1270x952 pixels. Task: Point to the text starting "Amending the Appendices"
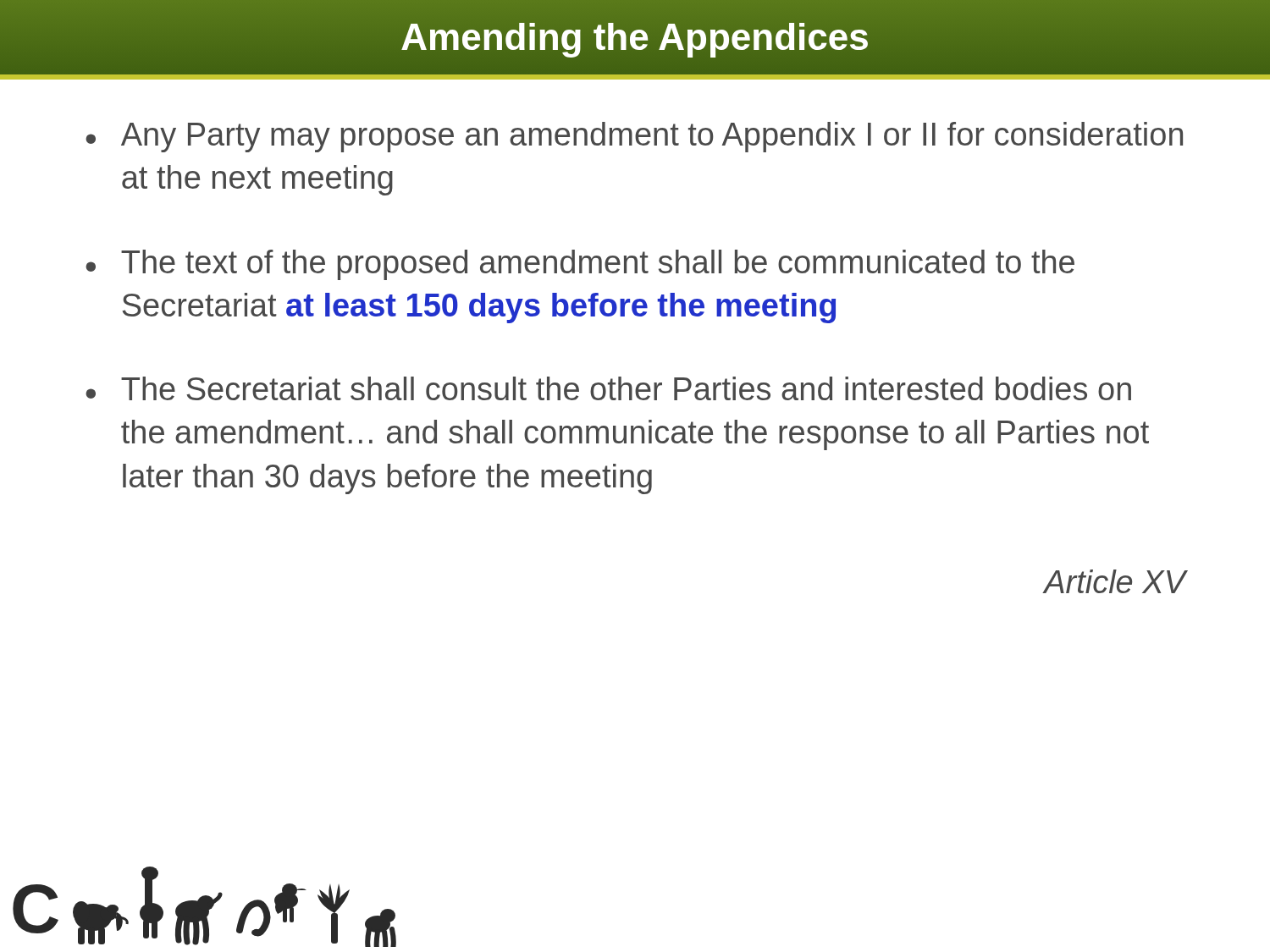(635, 37)
